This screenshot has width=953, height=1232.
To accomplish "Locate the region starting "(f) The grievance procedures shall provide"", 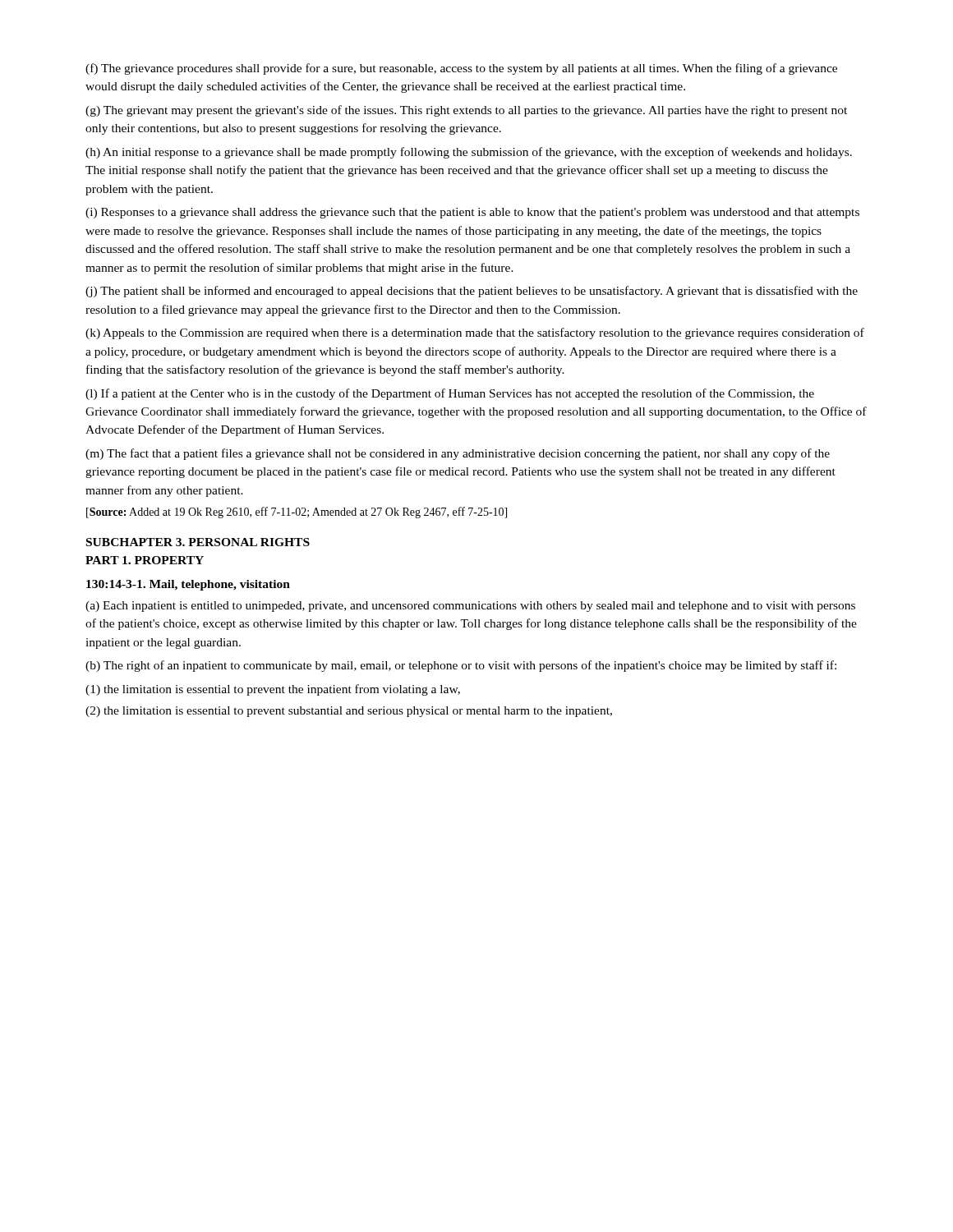I will click(x=476, y=279).
